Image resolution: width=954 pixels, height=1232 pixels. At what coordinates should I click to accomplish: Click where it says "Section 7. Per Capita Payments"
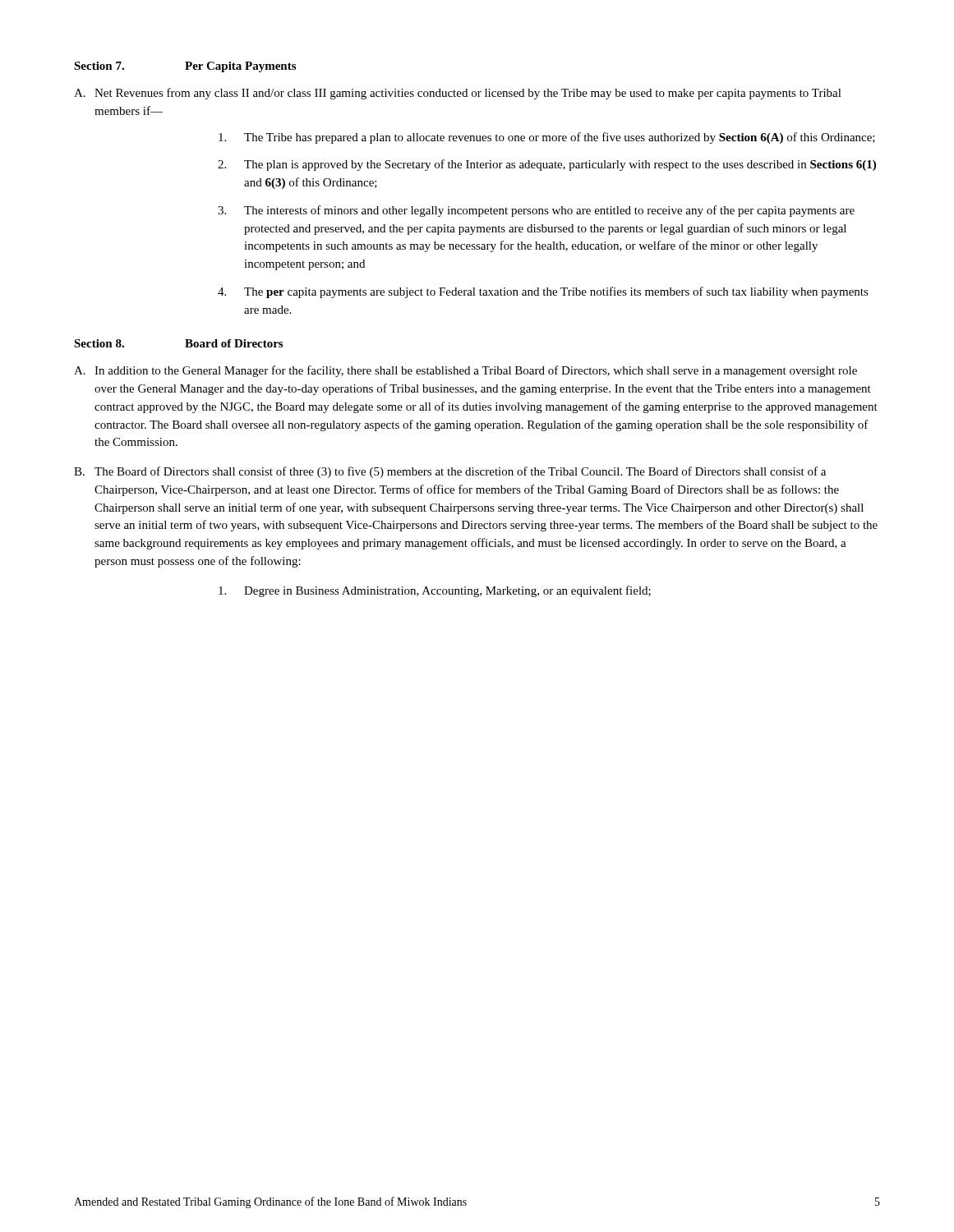(185, 66)
